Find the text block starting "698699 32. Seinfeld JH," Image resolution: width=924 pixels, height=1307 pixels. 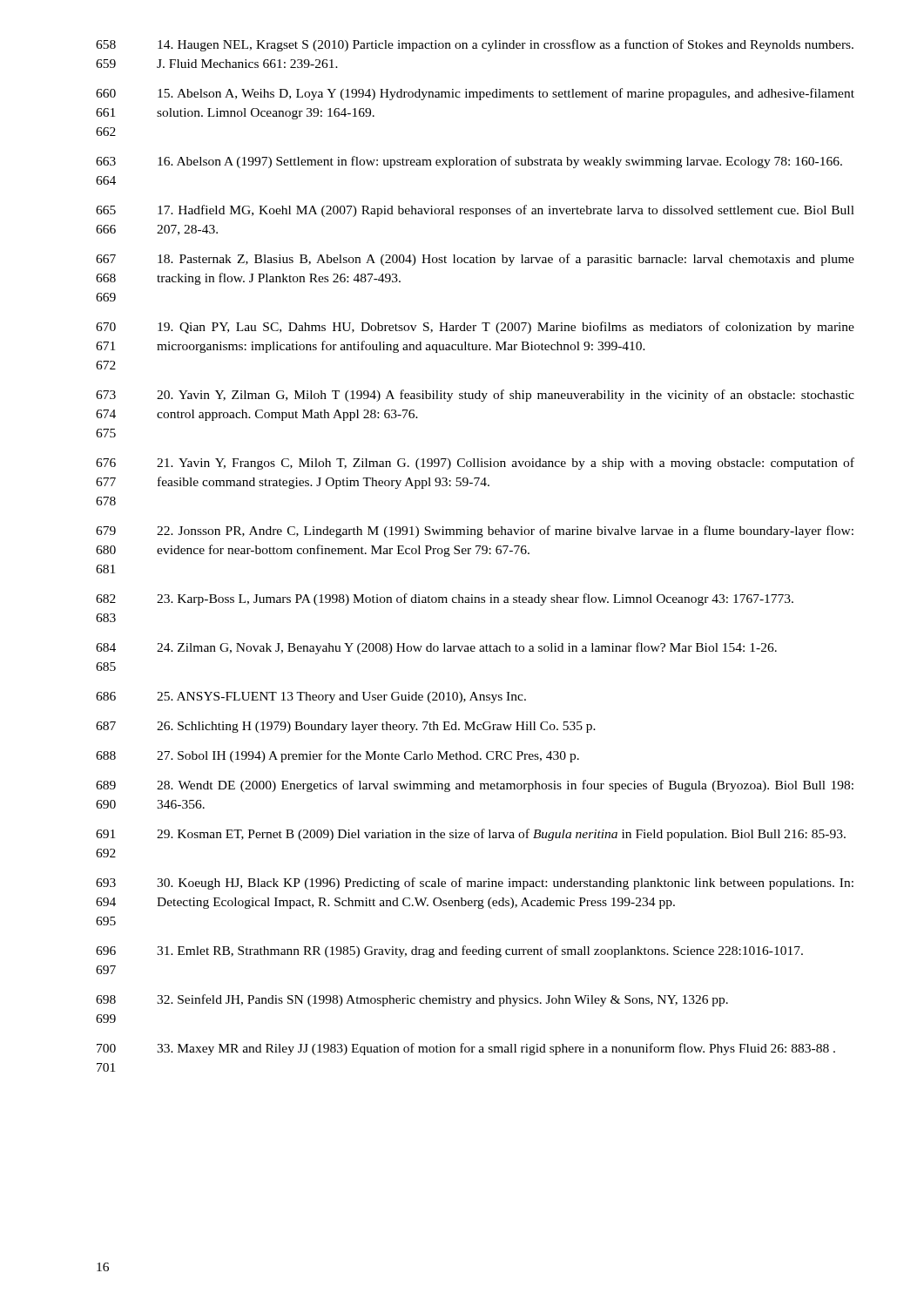click(412, 1009)
